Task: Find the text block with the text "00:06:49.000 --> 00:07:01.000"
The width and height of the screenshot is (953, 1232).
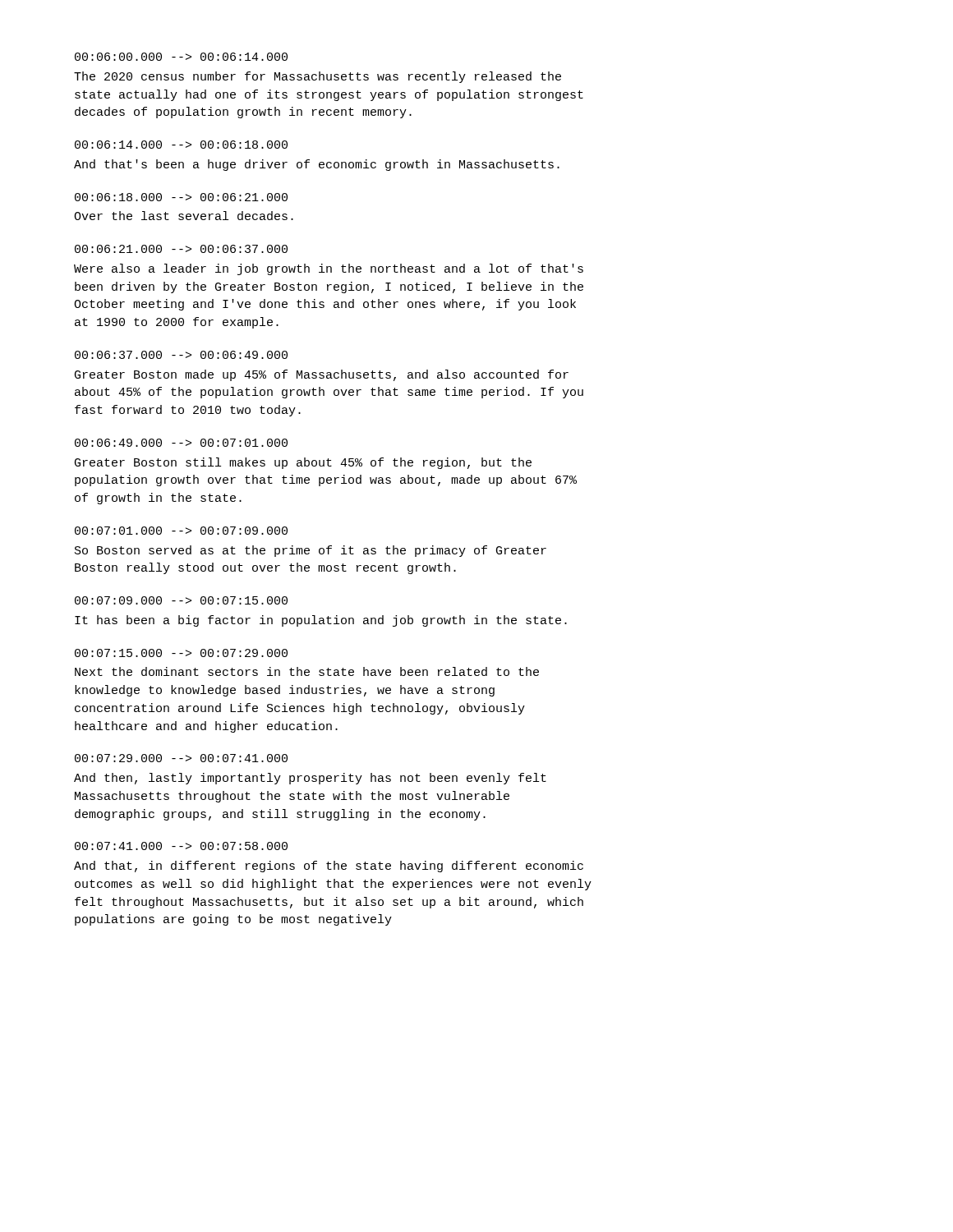Action: click(x=476, y=471)
